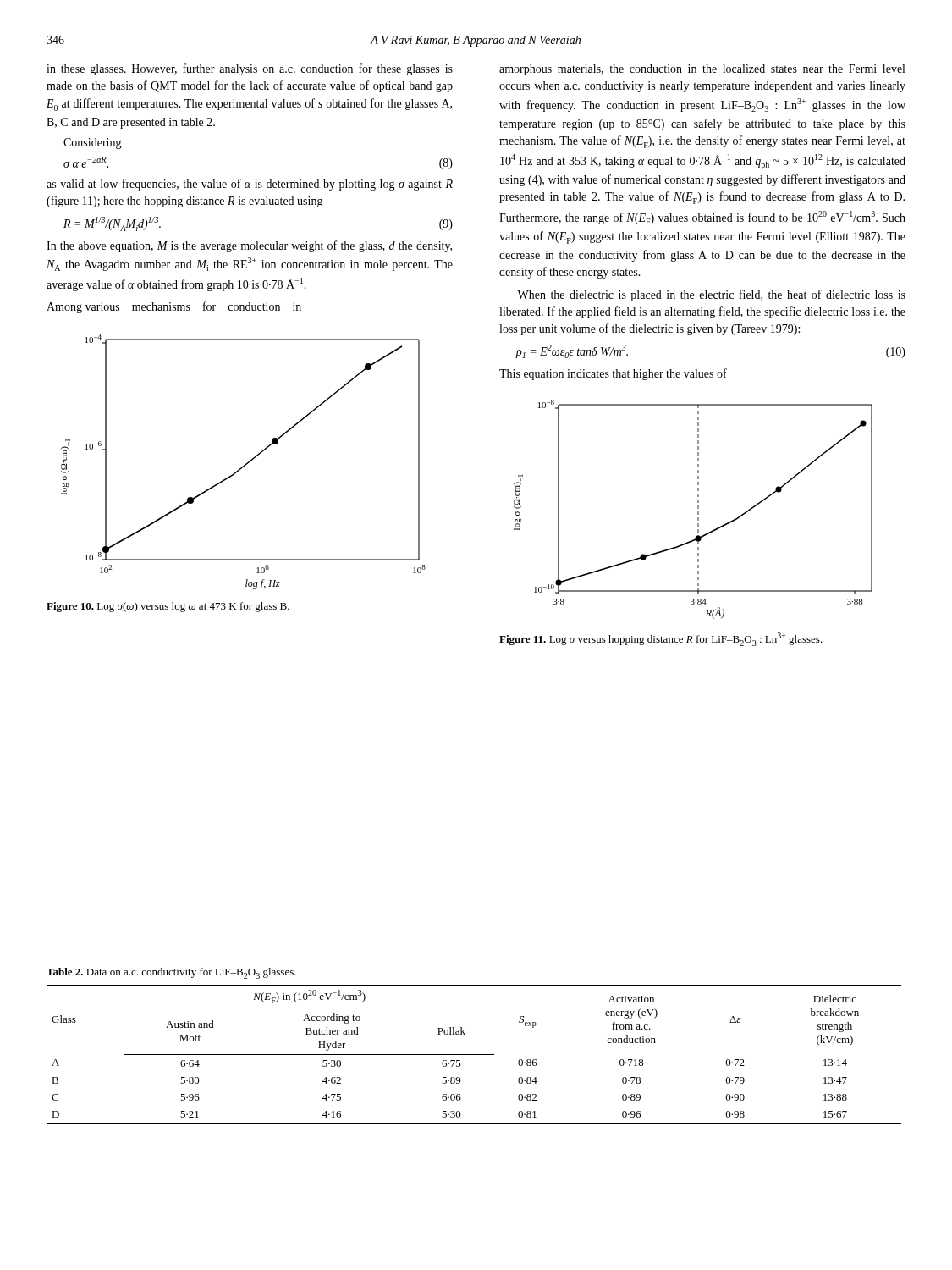952x1270 pixels.
Task: Find the text block that says "In the above equation,"
Action: tap(250, 265)
